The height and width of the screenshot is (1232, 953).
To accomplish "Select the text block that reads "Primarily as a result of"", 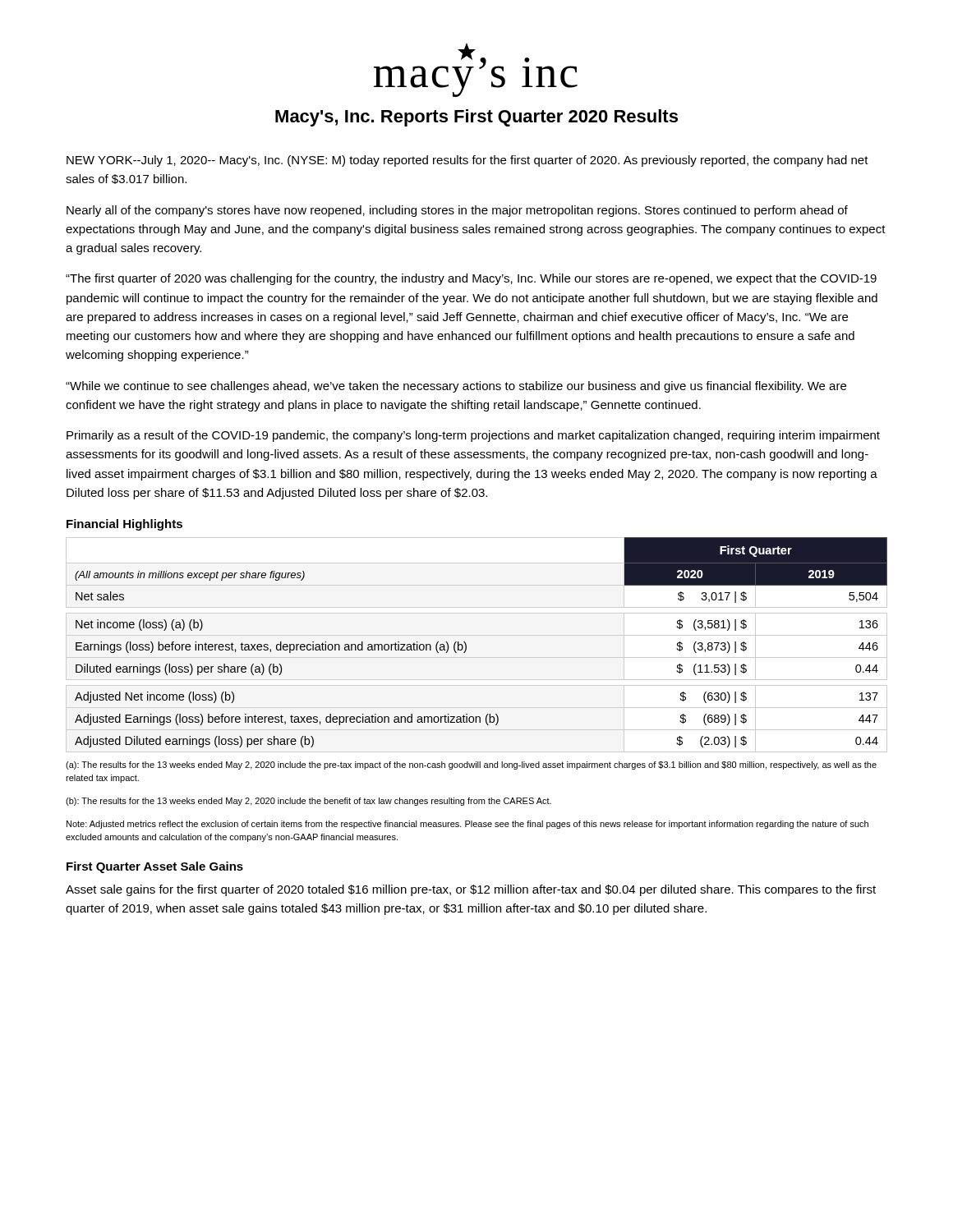I will pos(473,464).
